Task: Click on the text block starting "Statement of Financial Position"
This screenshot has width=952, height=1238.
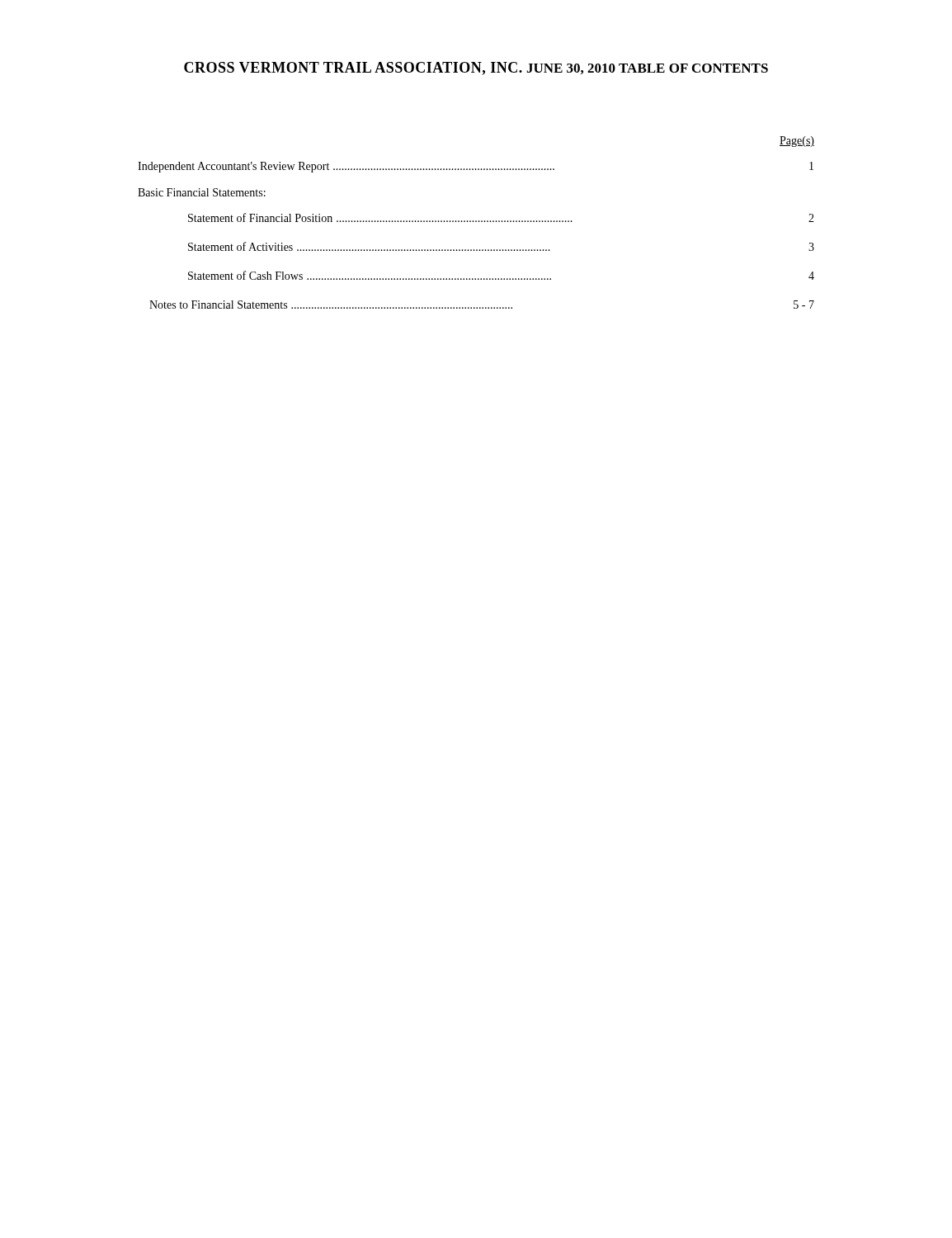Action: click(501, 218)
